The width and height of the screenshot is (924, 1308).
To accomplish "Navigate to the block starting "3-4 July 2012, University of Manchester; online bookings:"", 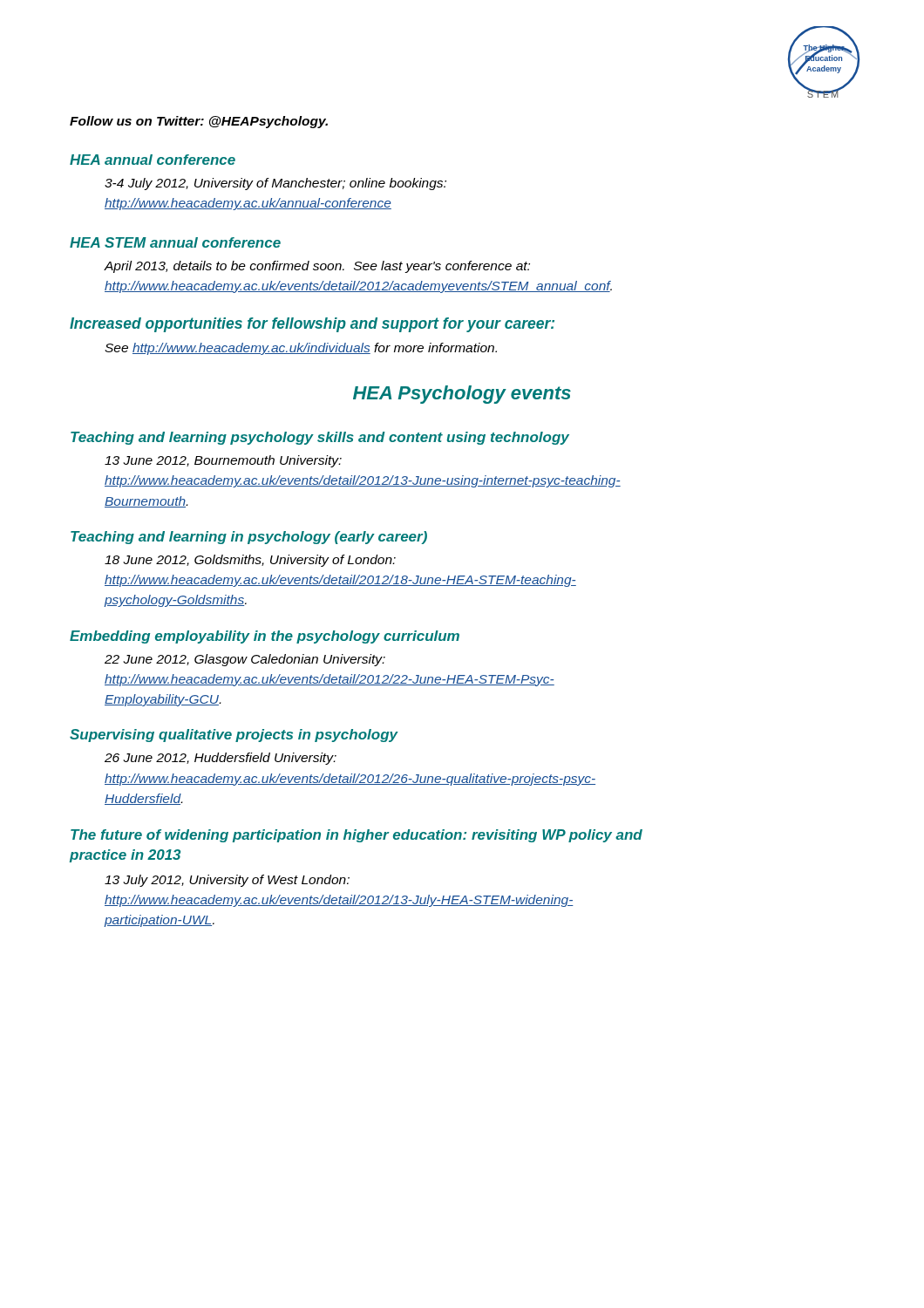I will 276,193.
